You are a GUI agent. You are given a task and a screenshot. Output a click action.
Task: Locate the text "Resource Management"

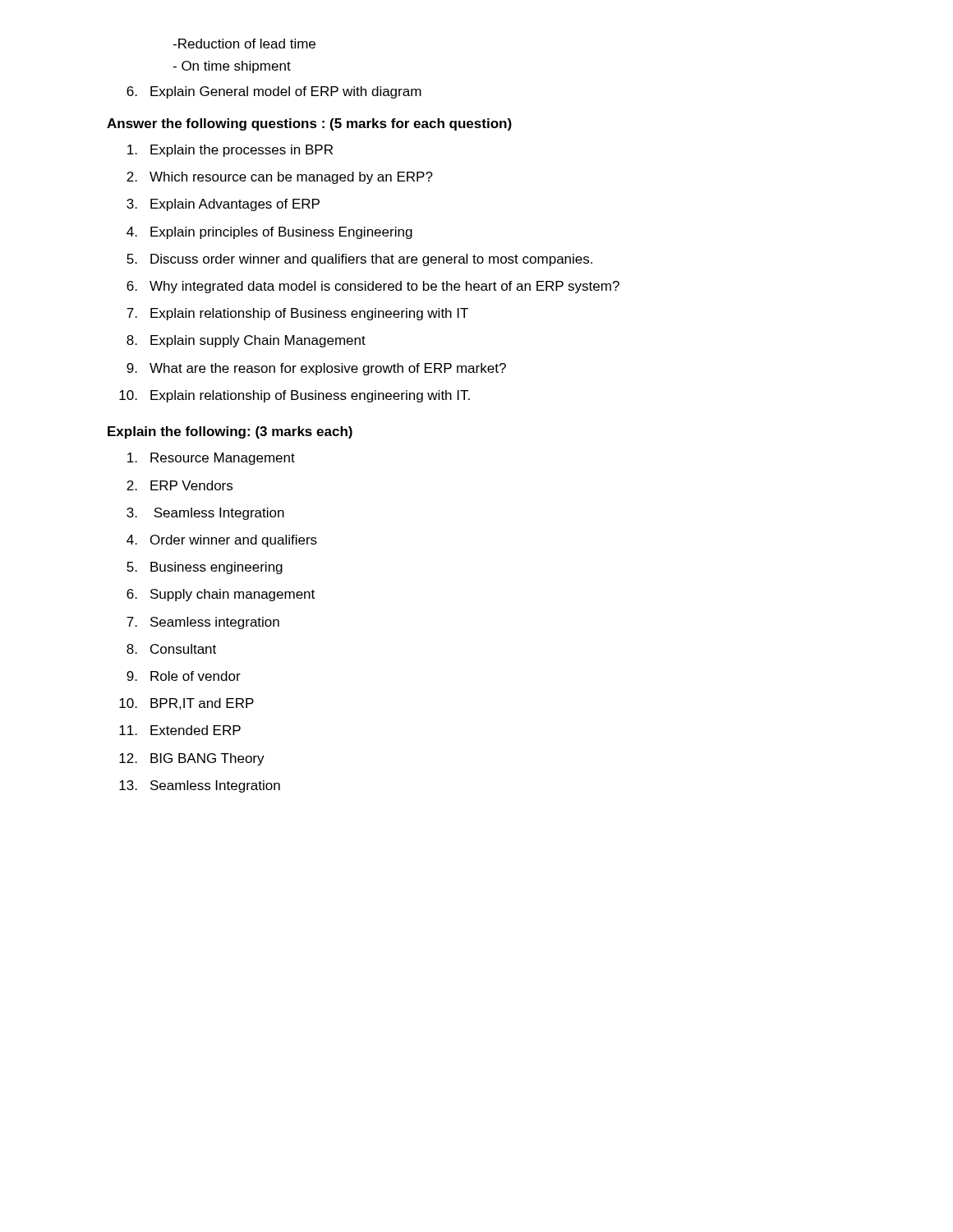211,459
